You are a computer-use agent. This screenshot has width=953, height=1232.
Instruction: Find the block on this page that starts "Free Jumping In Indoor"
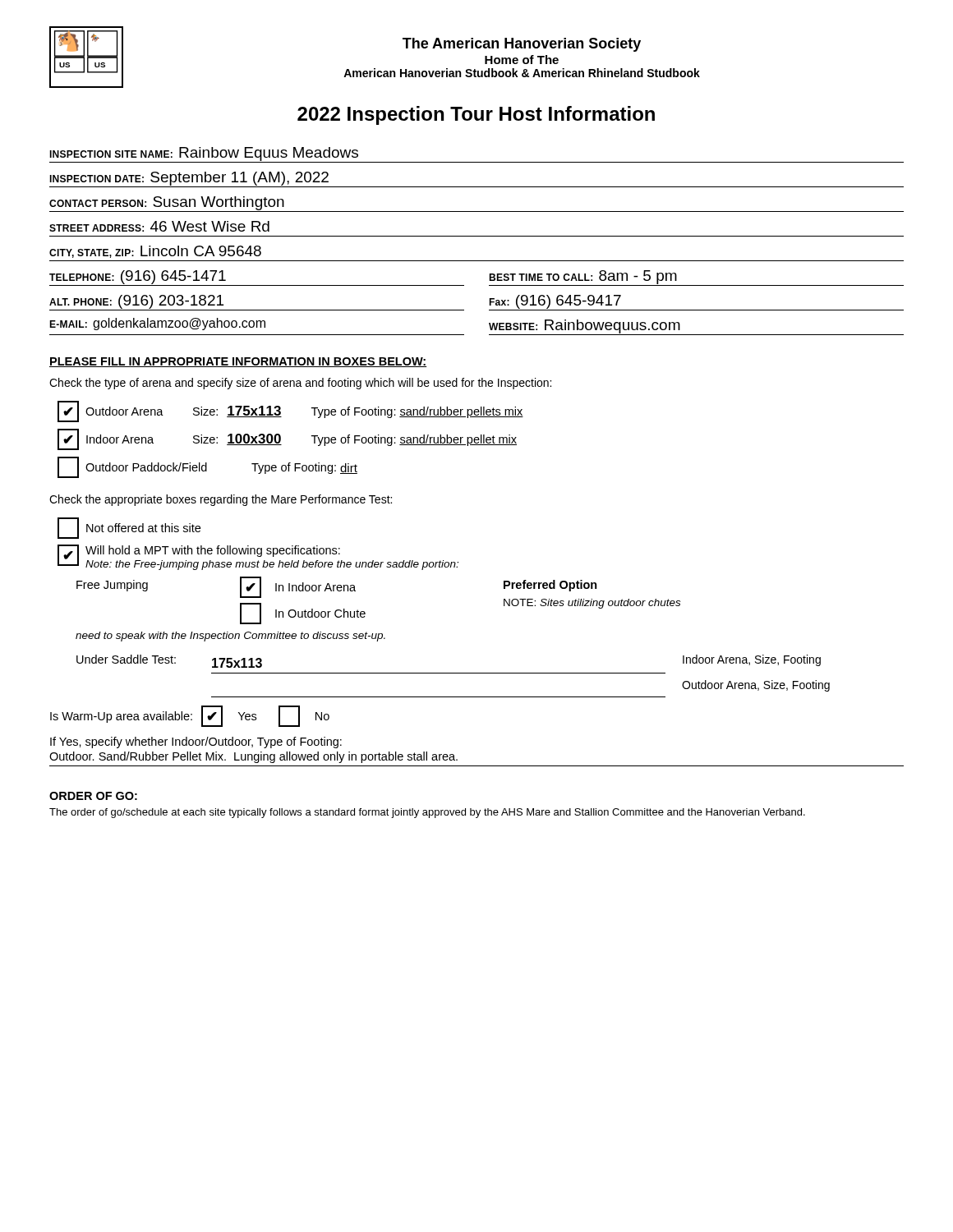pyautogui.click(x=490, y=600)
